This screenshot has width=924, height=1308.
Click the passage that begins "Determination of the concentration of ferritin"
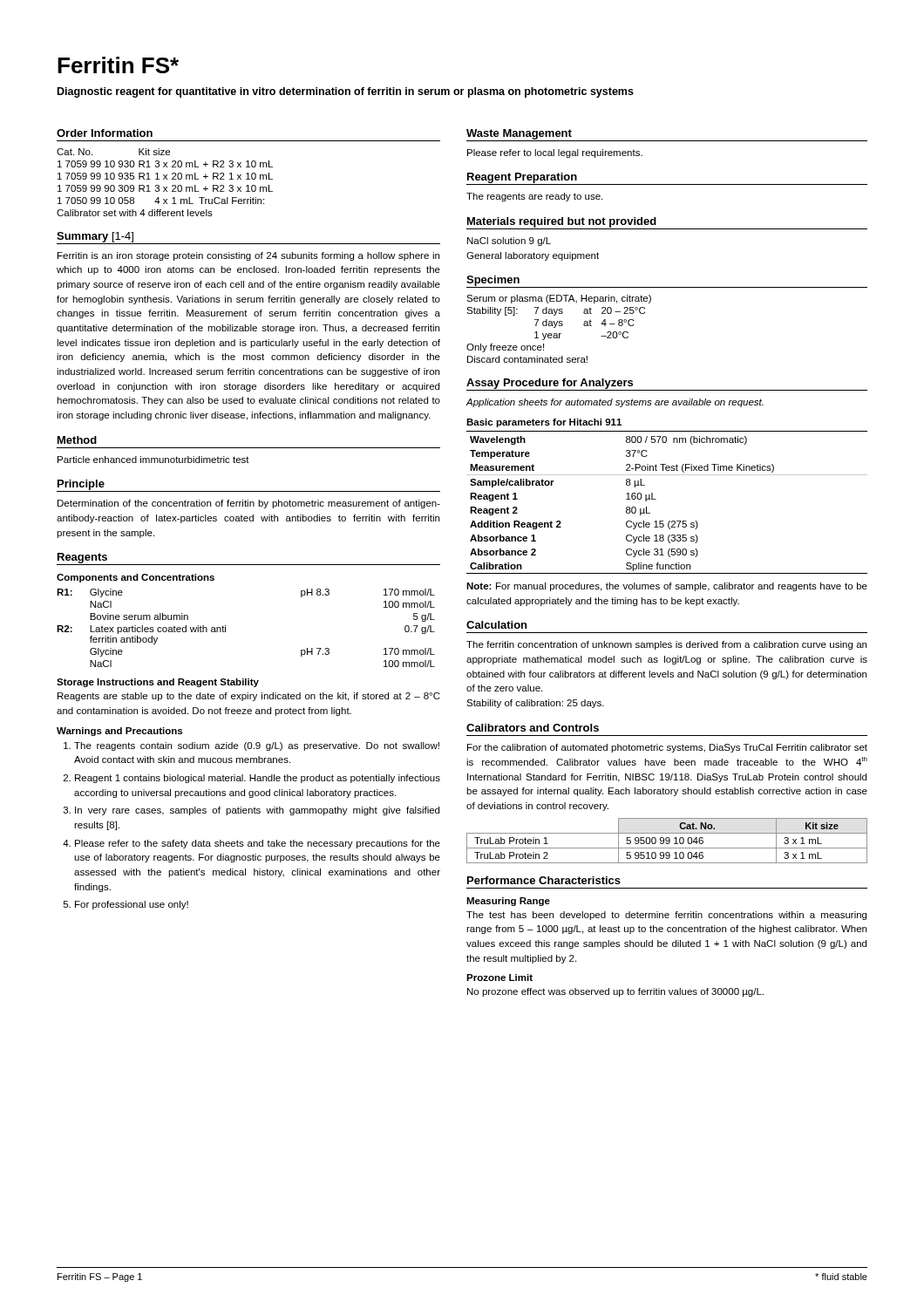tap(248, 518)
